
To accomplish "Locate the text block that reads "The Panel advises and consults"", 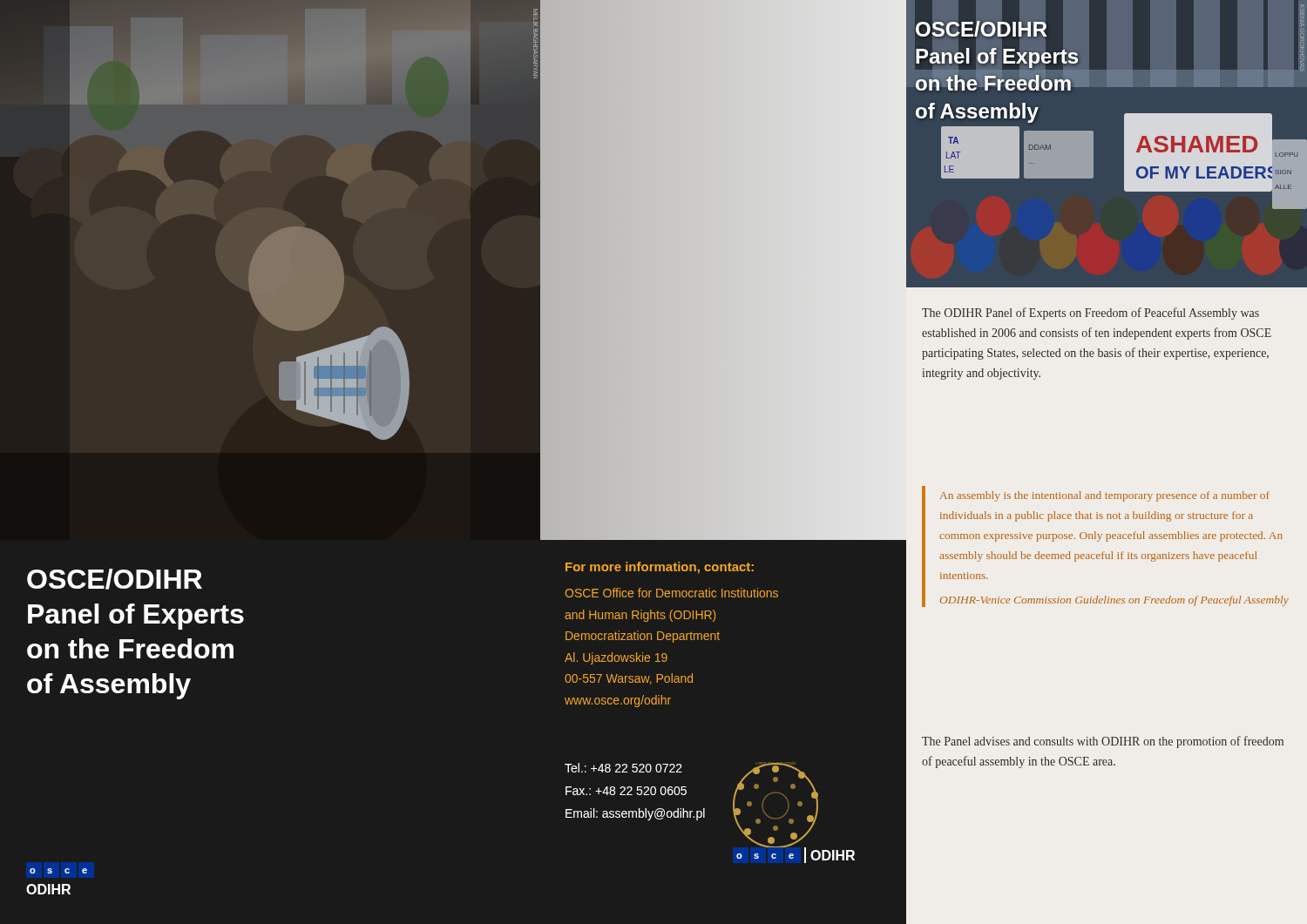I will point(1107,752).
